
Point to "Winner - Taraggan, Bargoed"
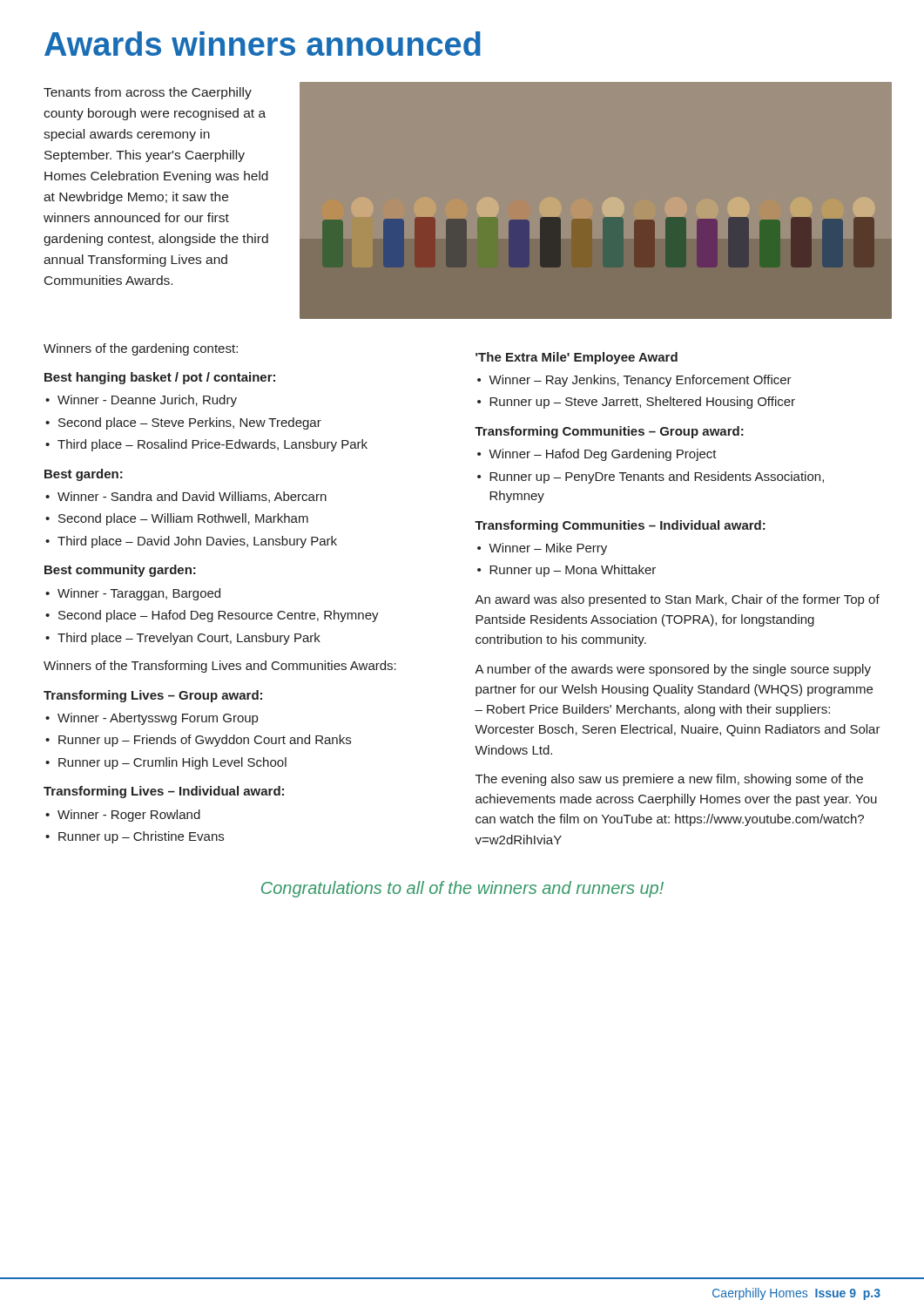coord(139,593)
